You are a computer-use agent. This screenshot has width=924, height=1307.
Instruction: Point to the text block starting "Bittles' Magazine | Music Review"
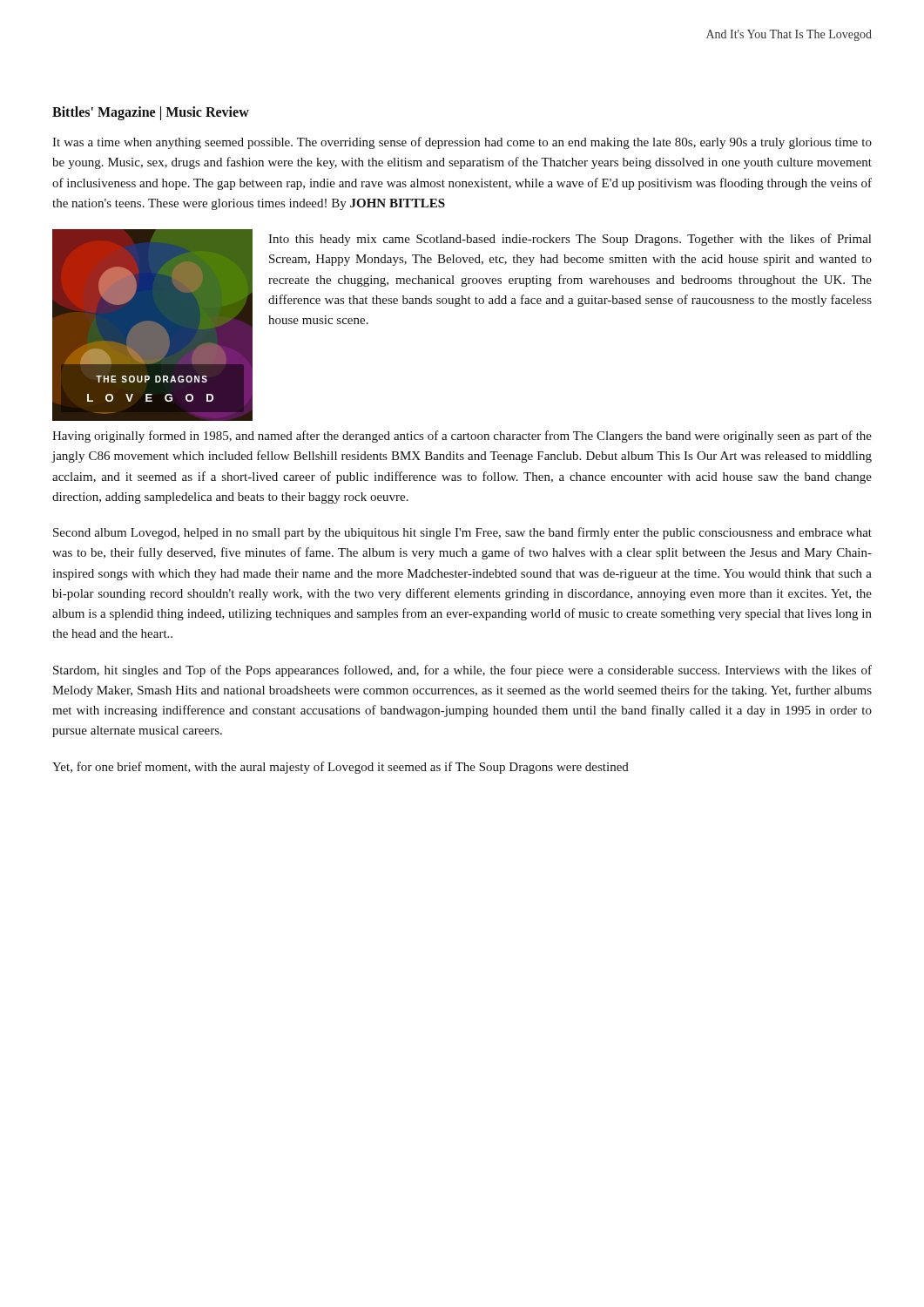coord(151,112)
